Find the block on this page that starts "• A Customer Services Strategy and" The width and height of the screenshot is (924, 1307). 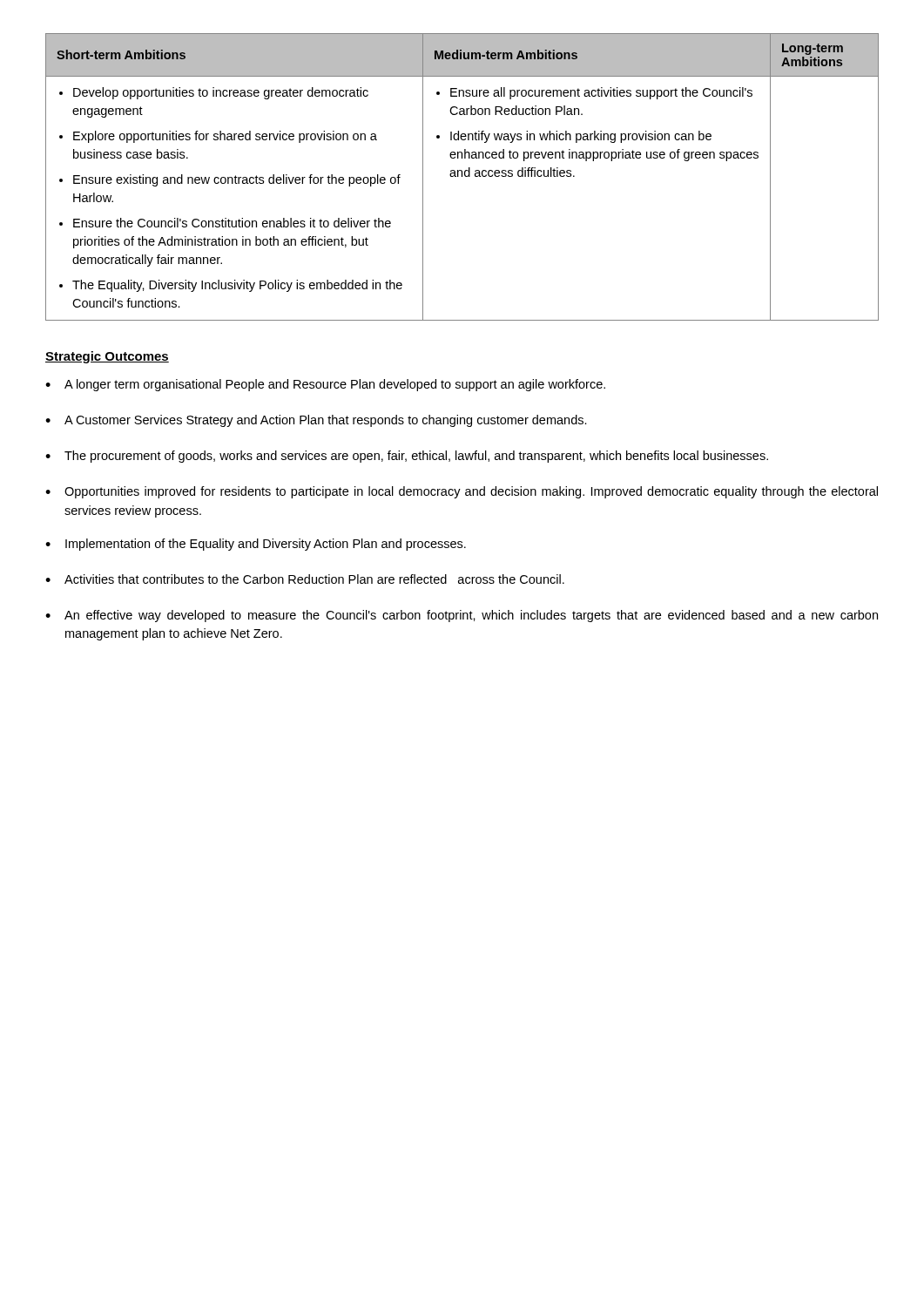(462, 422)
